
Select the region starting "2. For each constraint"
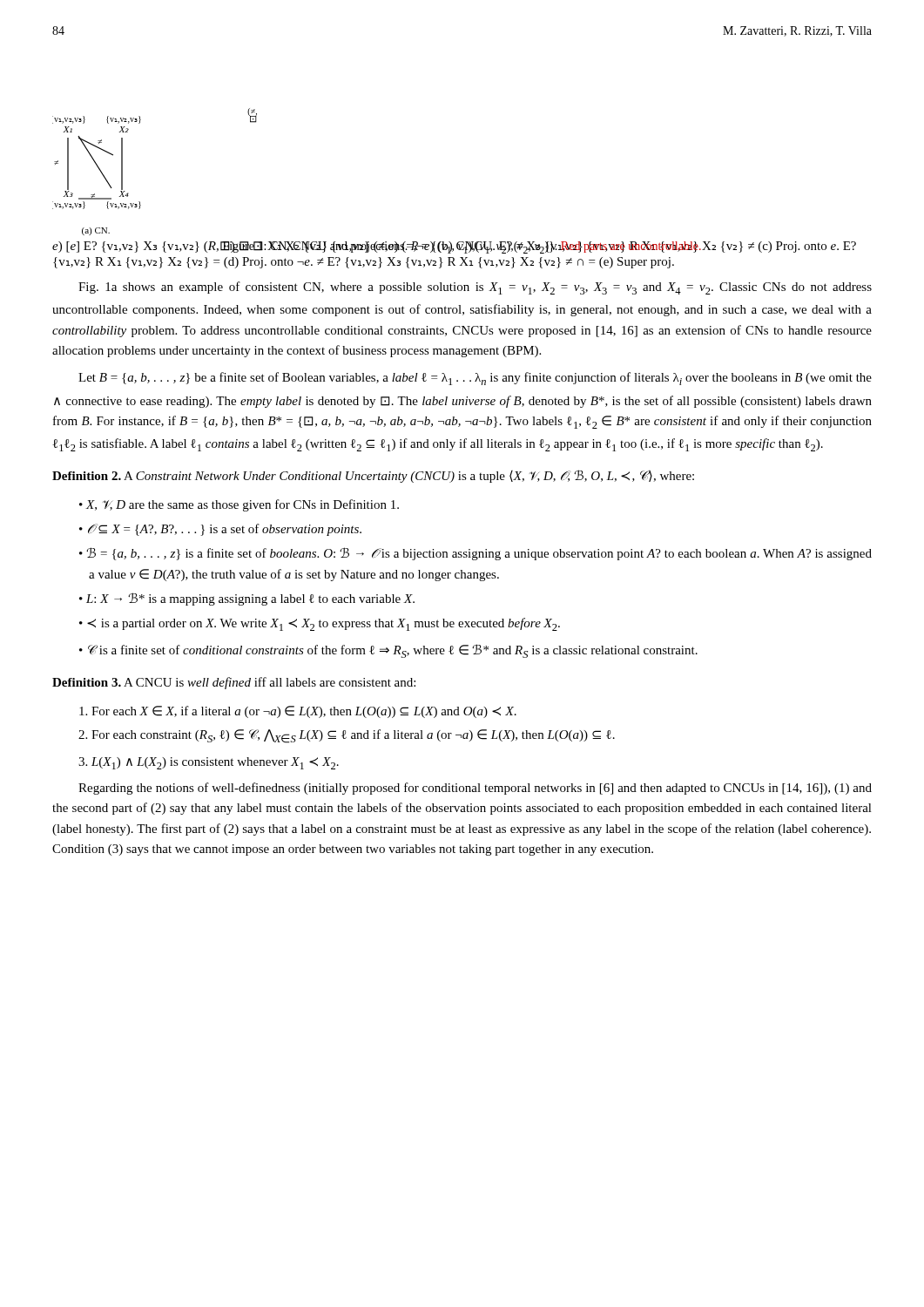coord(347,736)
